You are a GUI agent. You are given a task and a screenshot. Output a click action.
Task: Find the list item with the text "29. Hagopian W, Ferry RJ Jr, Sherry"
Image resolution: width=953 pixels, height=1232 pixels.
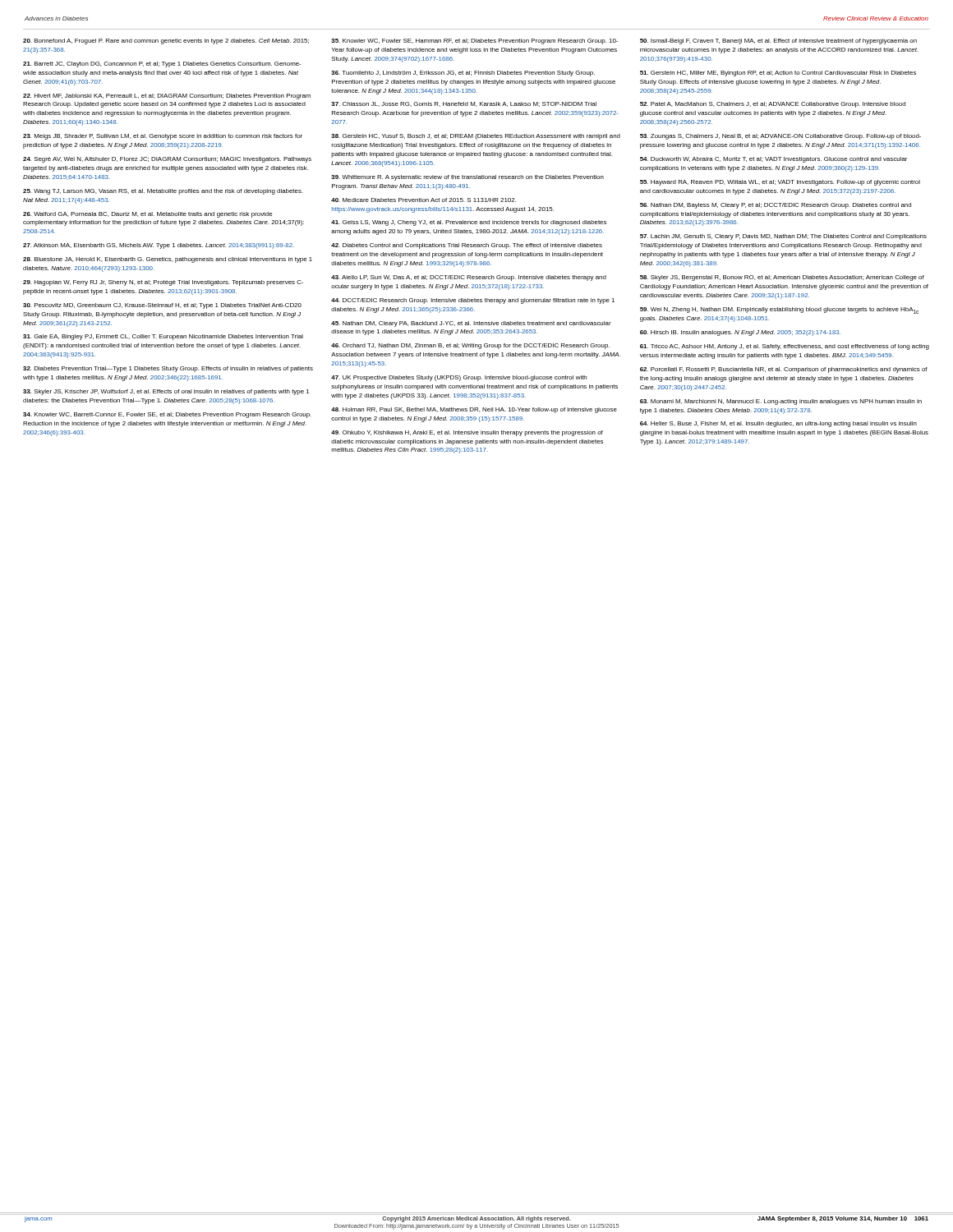click(163, 287)
